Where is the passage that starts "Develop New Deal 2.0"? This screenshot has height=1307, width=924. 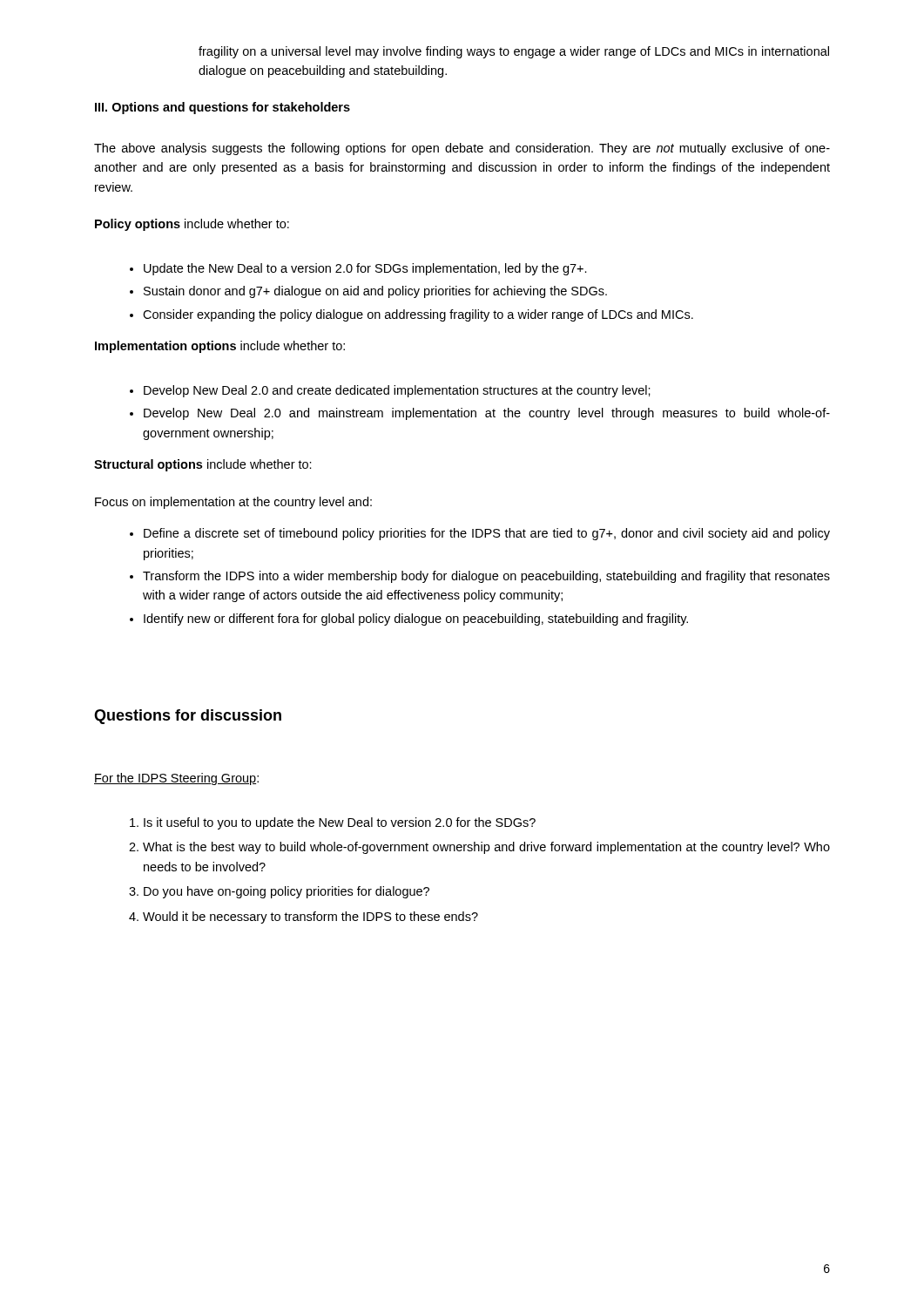[474, 412]
